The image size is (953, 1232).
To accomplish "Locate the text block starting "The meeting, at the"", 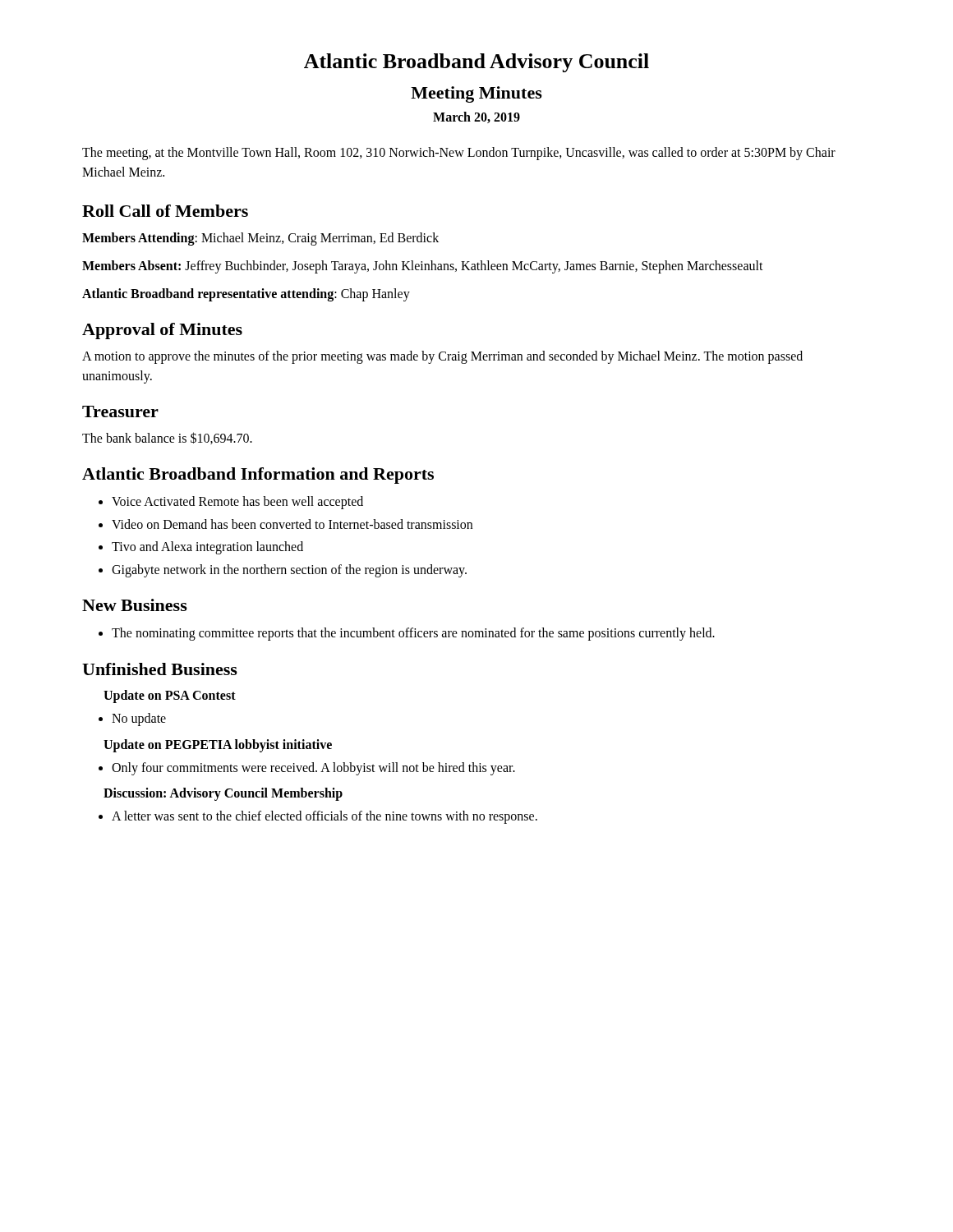I will 459,162.
